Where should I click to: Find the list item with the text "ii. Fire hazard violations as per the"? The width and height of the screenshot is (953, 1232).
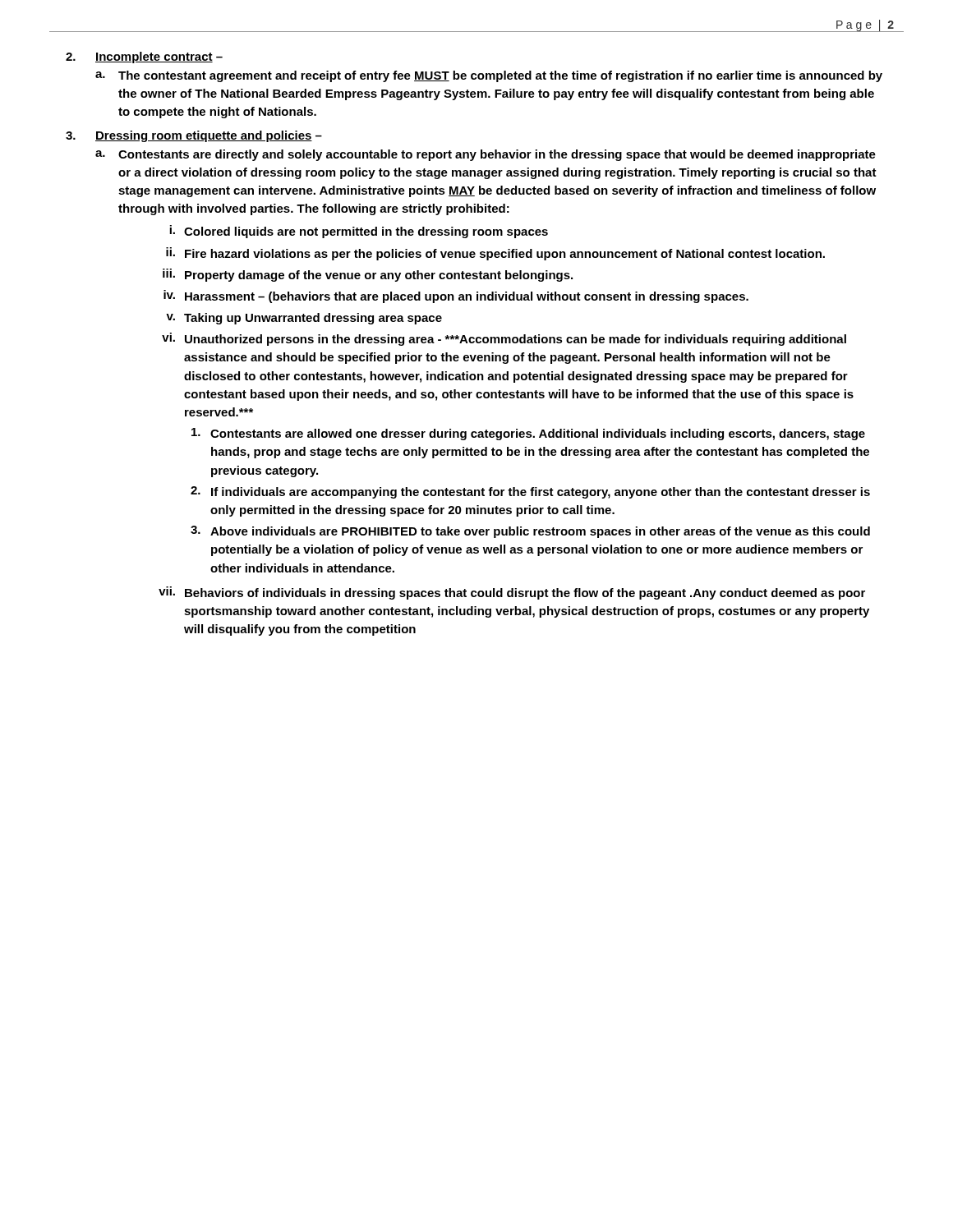(483, 253)
